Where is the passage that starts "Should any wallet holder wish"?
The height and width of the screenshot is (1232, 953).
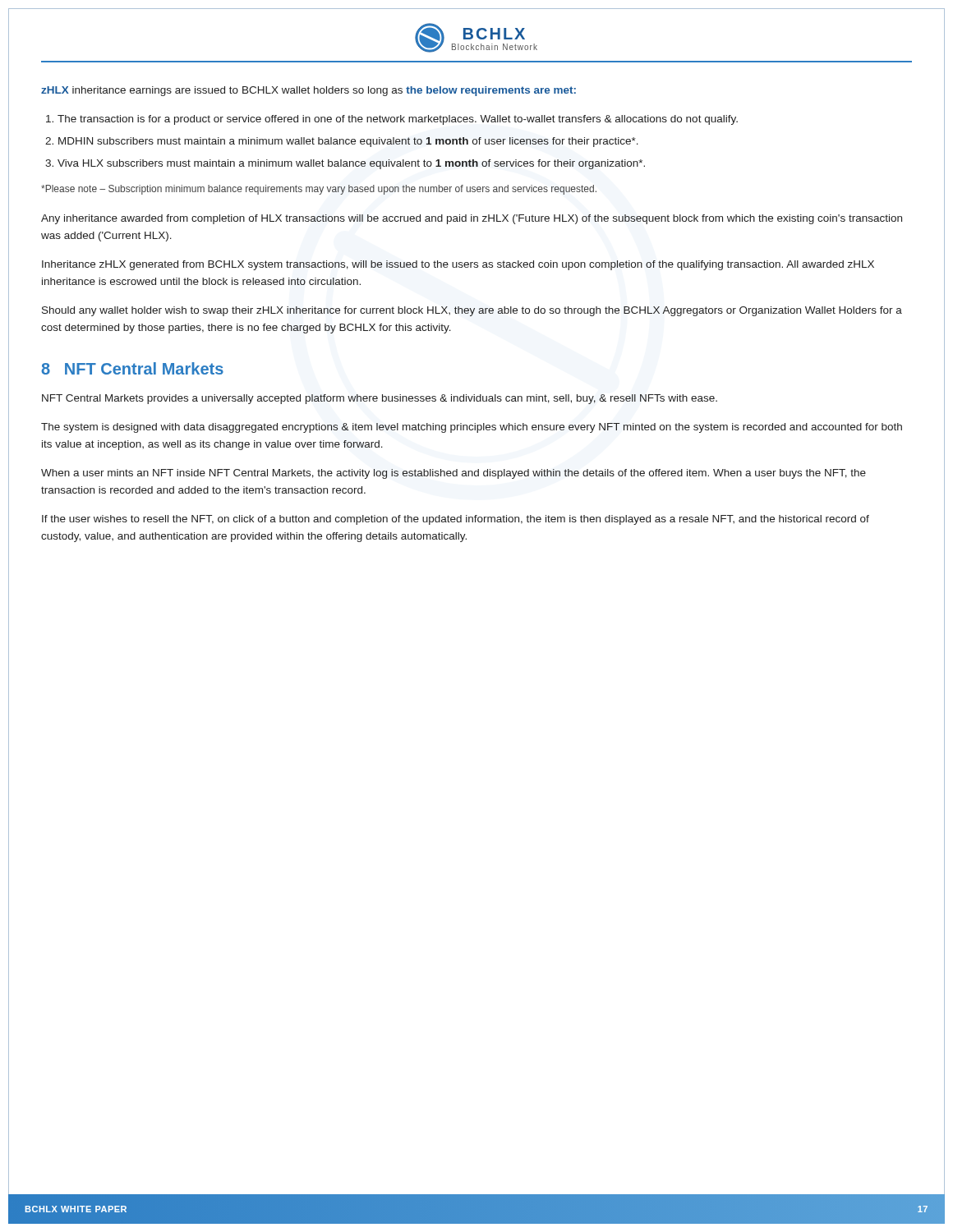[x=476, y=320]
